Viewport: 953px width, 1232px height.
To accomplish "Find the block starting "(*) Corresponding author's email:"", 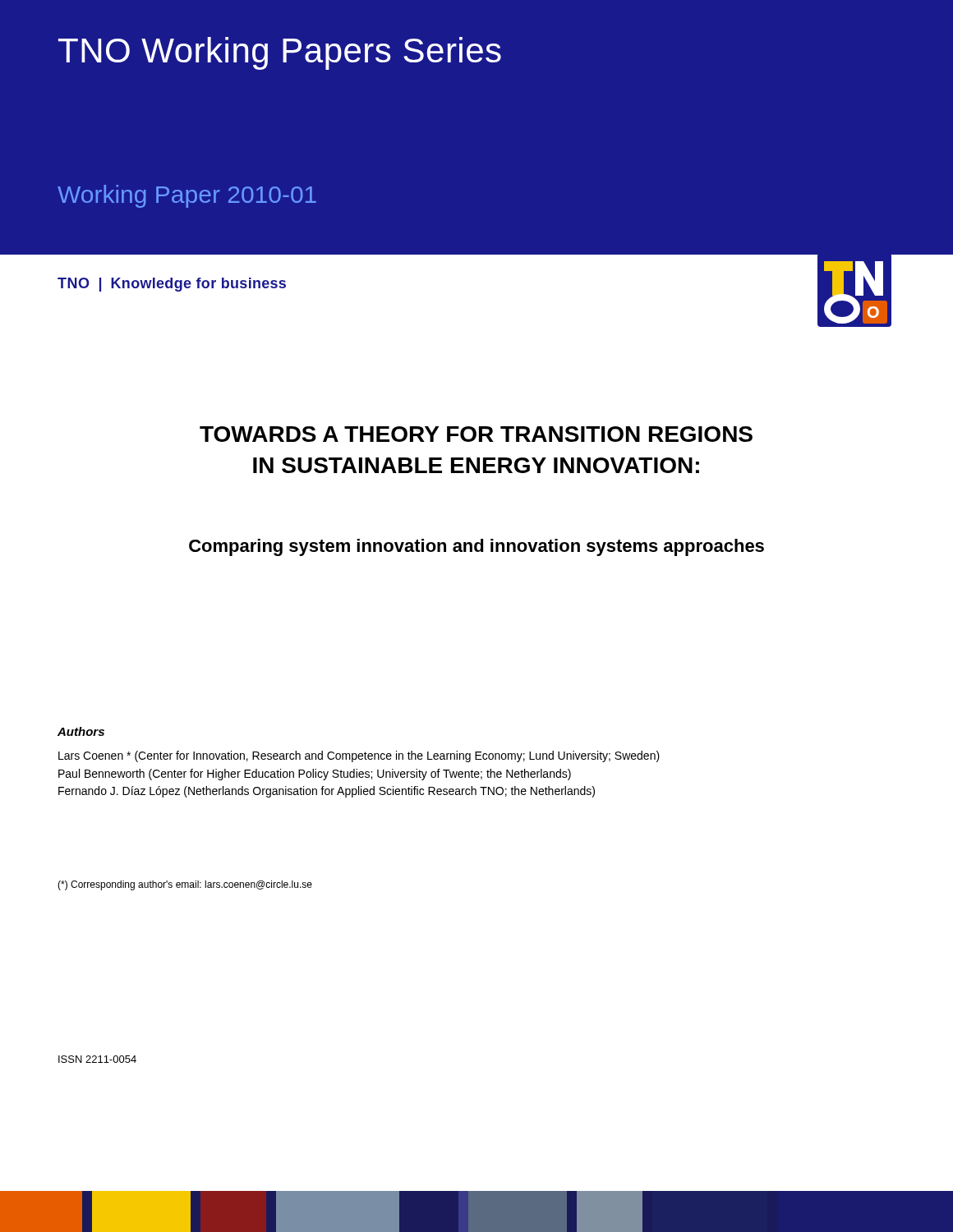I will [x=185, y=885].
